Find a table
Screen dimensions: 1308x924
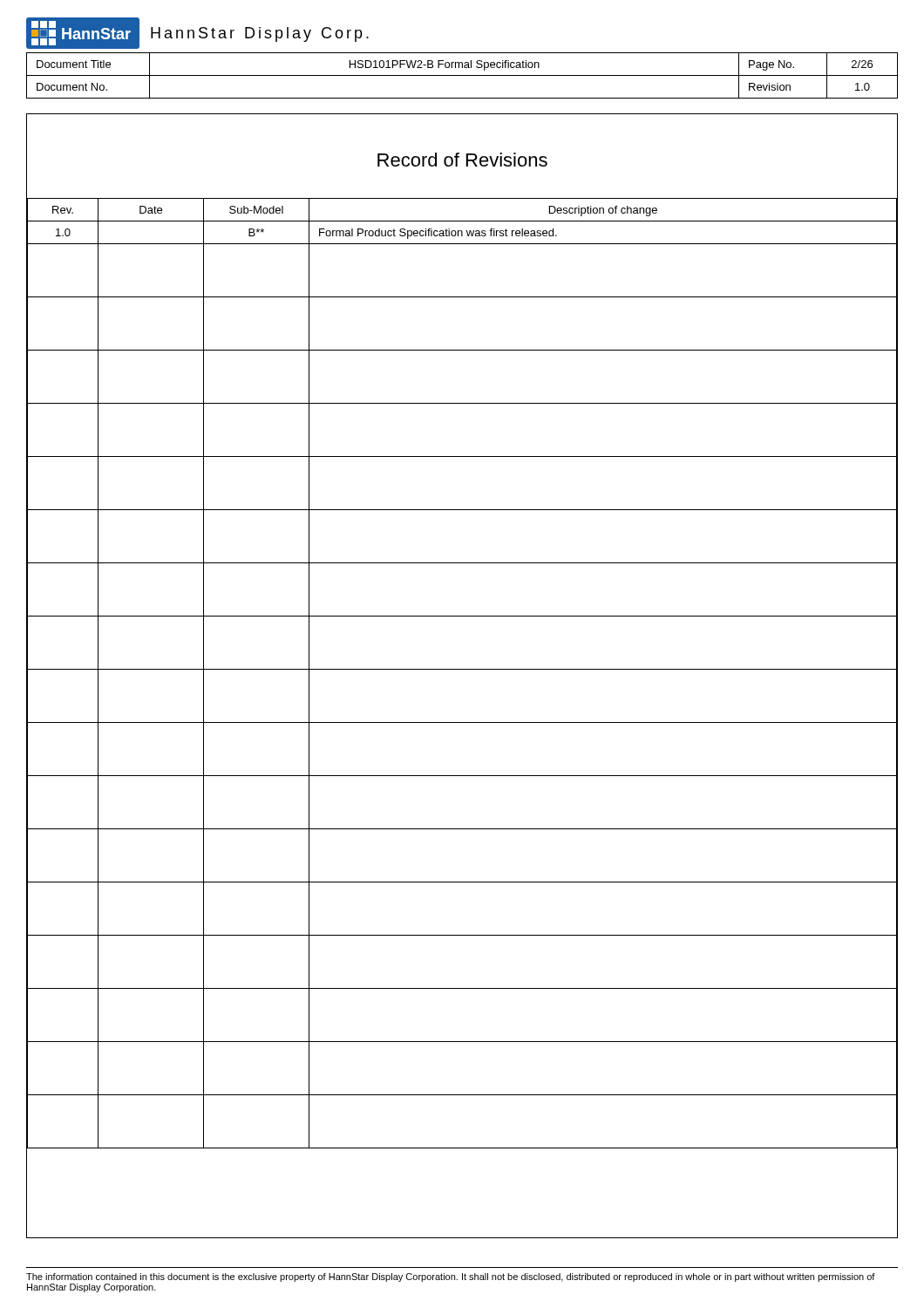click(x=462, y=673)
